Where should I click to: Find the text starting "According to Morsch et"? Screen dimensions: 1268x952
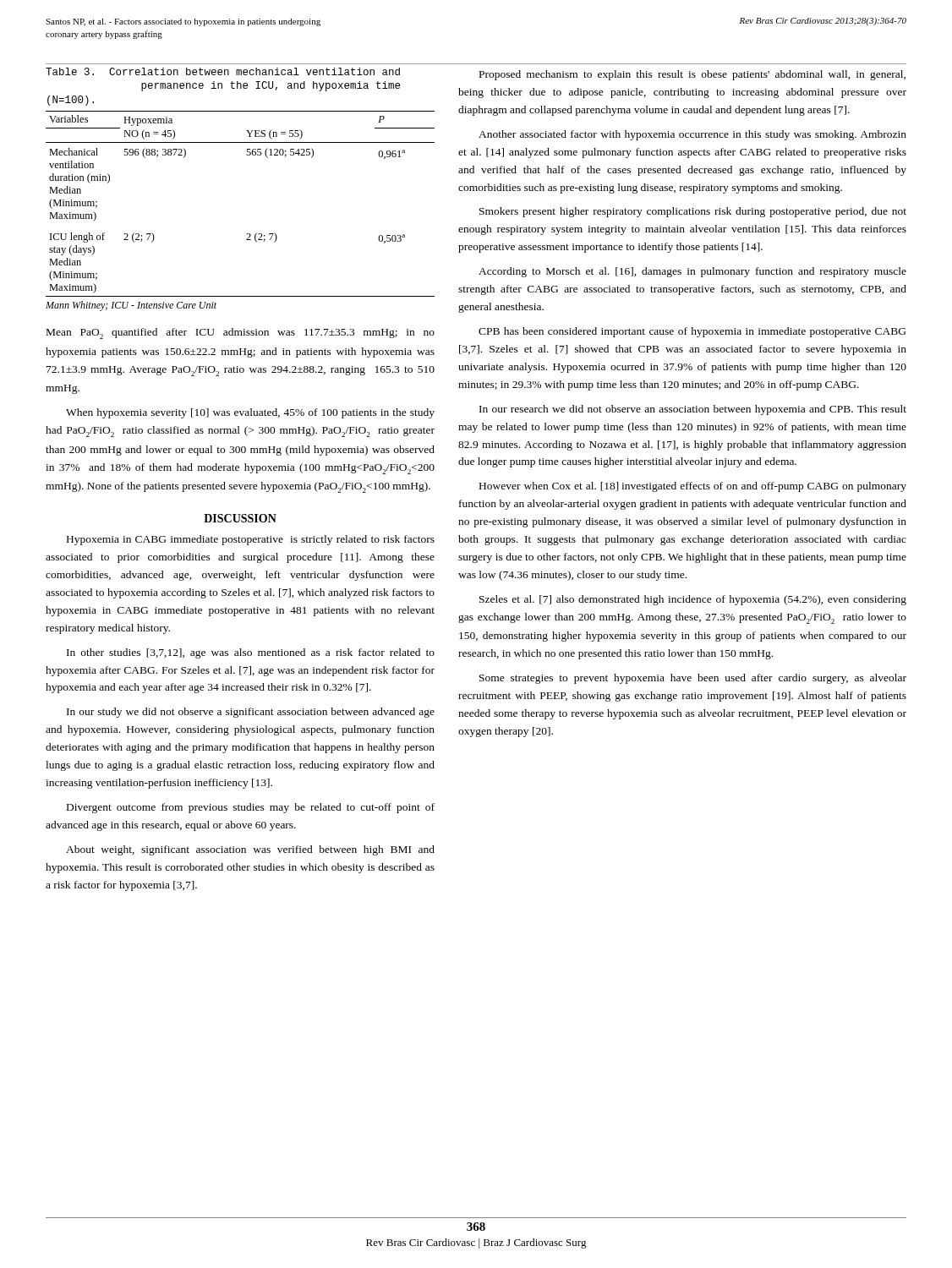point(682,289)
